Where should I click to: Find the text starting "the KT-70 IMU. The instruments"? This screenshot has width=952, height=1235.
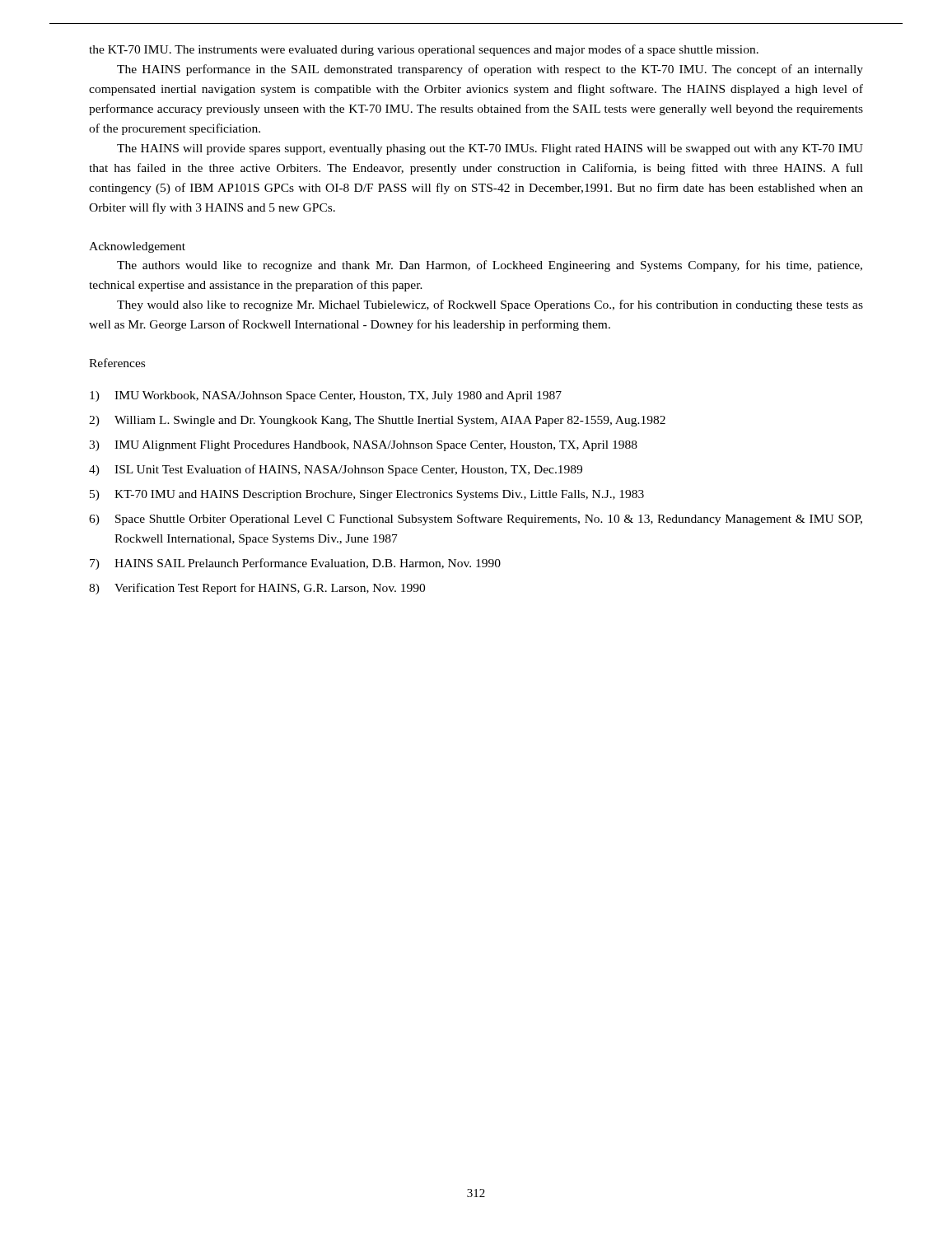click(x=424, y=50)
